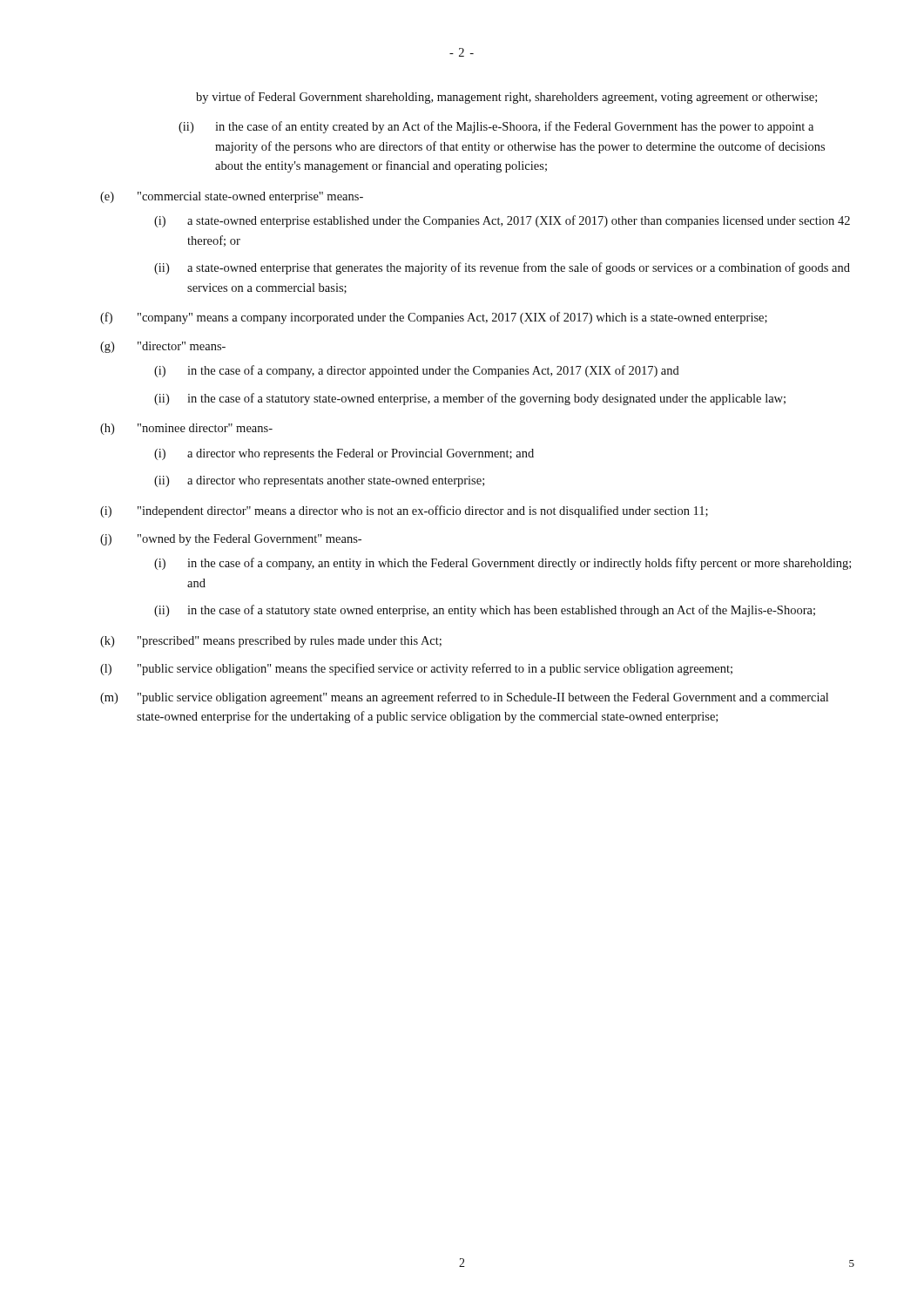This screenshot has width=924, height=1307.
Task: Point to the text starting "(ii) in the case of an entity"
Action: coord(516,147)
